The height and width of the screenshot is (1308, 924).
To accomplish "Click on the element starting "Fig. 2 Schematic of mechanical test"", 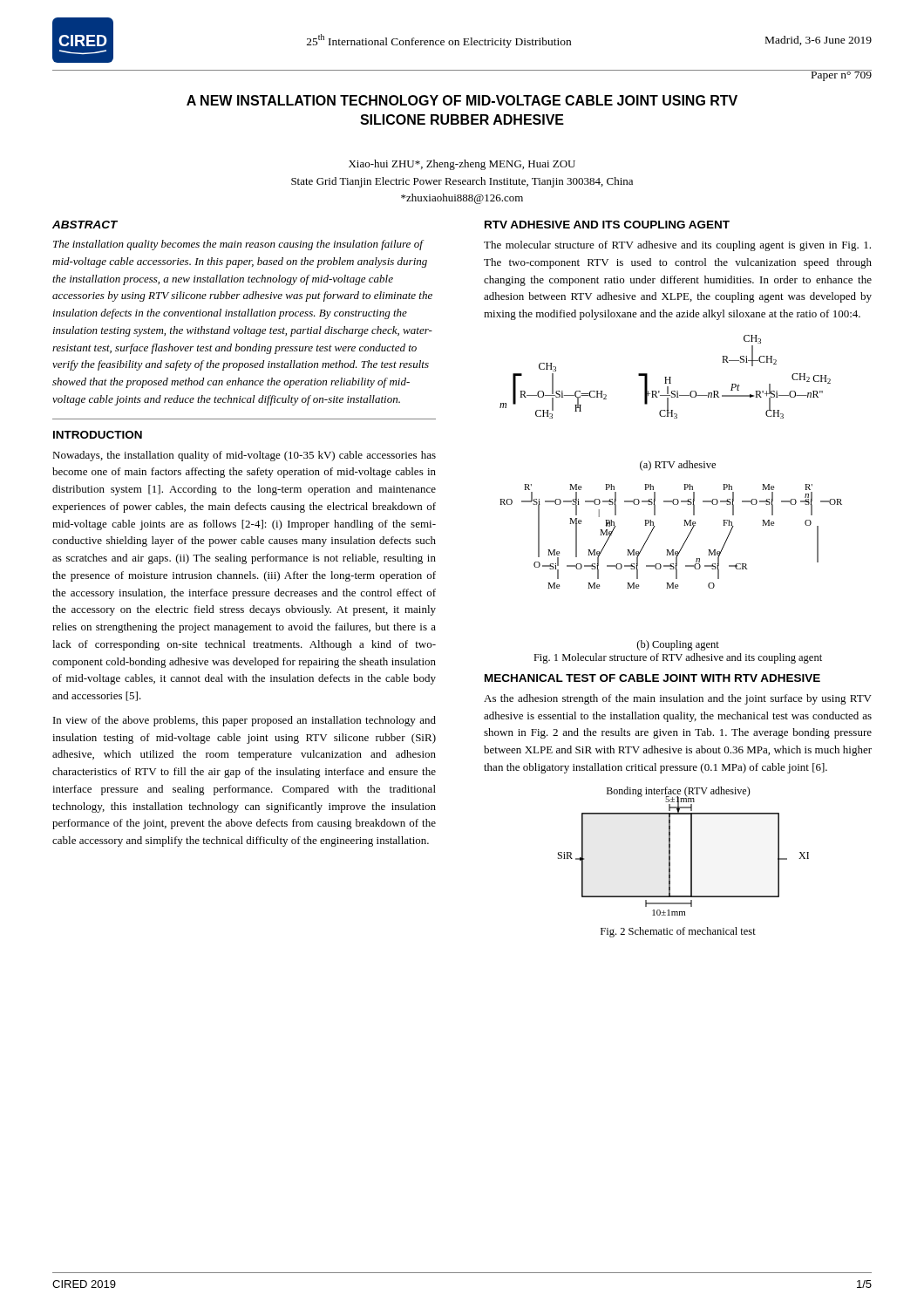I will pyautogui.click(x=678, y=931).
